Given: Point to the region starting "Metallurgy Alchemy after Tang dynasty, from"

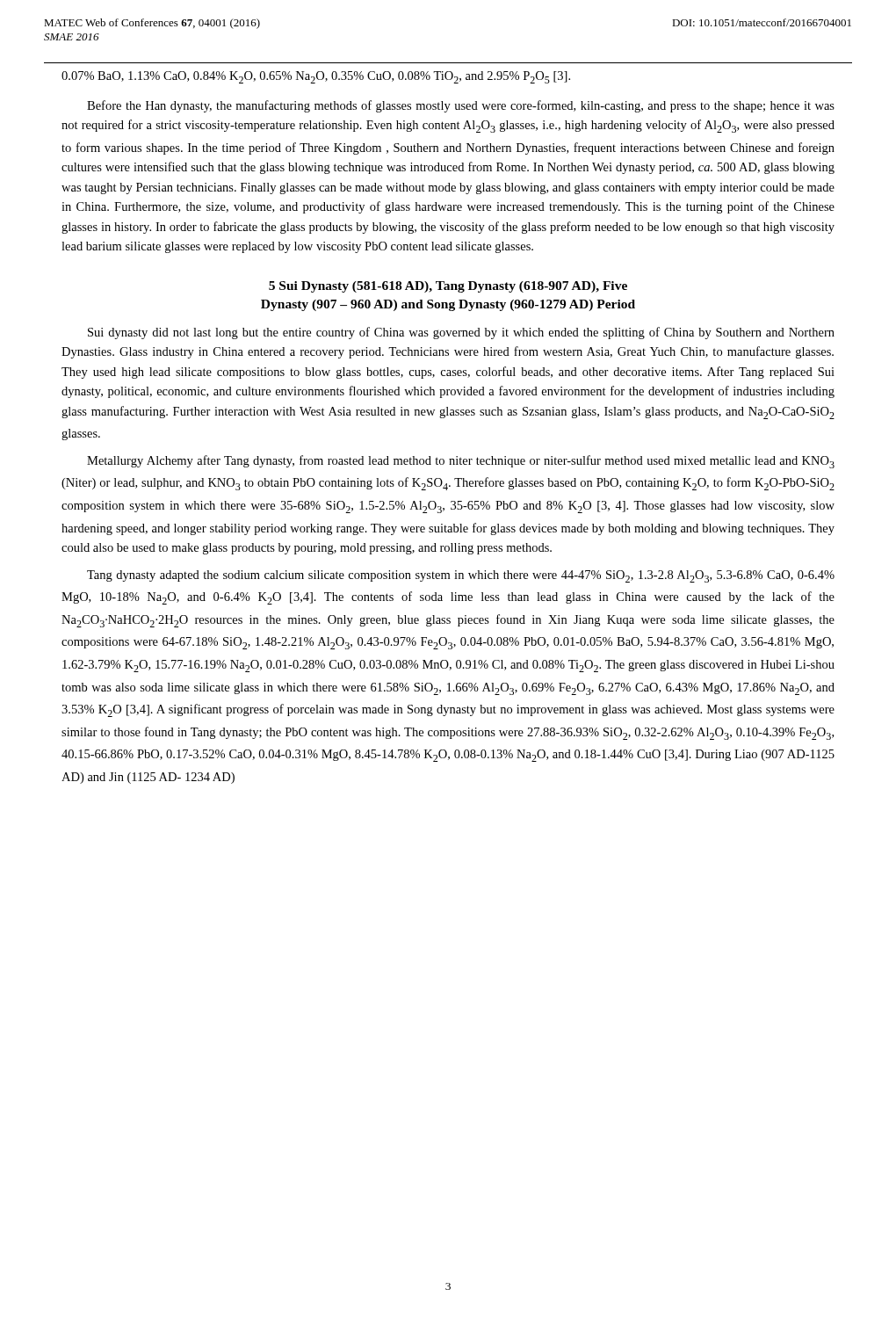Looking at the screenshot, I should click(x=448, y=504).
